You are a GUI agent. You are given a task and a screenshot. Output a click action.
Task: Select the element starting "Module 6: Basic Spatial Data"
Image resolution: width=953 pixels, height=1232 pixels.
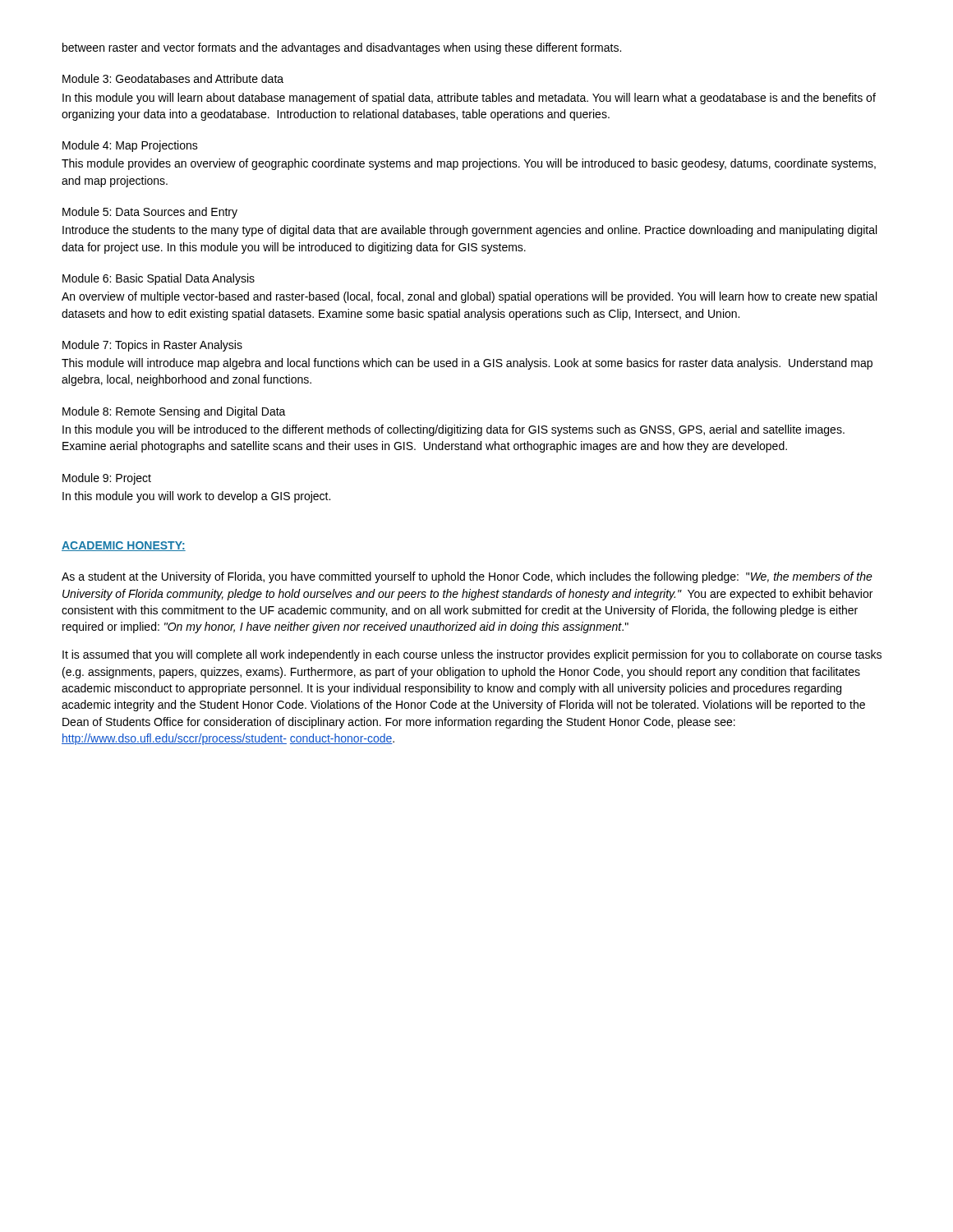pos(474,296)
